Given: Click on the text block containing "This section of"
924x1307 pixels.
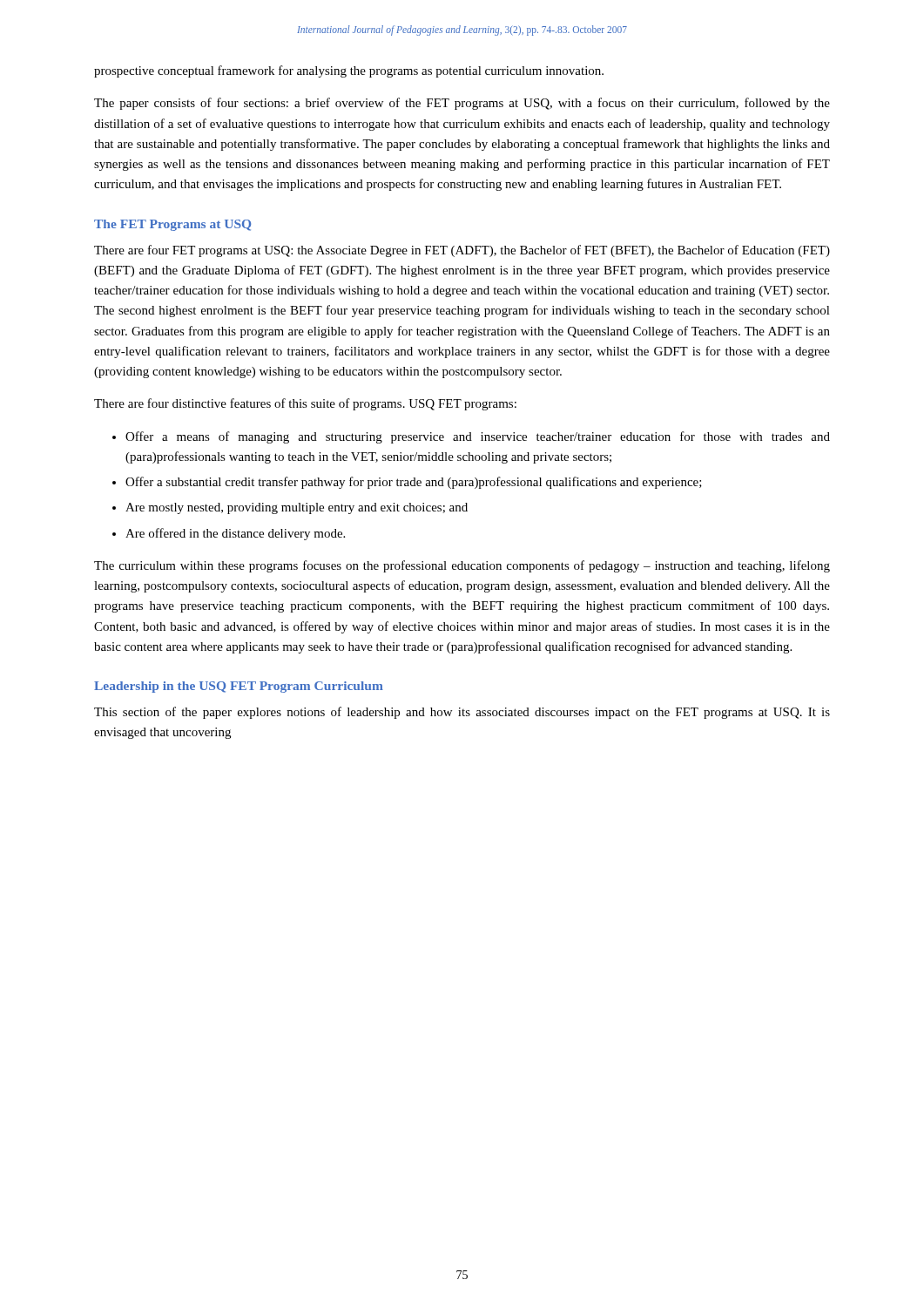Looking at the screenshot, I should 462,722.
